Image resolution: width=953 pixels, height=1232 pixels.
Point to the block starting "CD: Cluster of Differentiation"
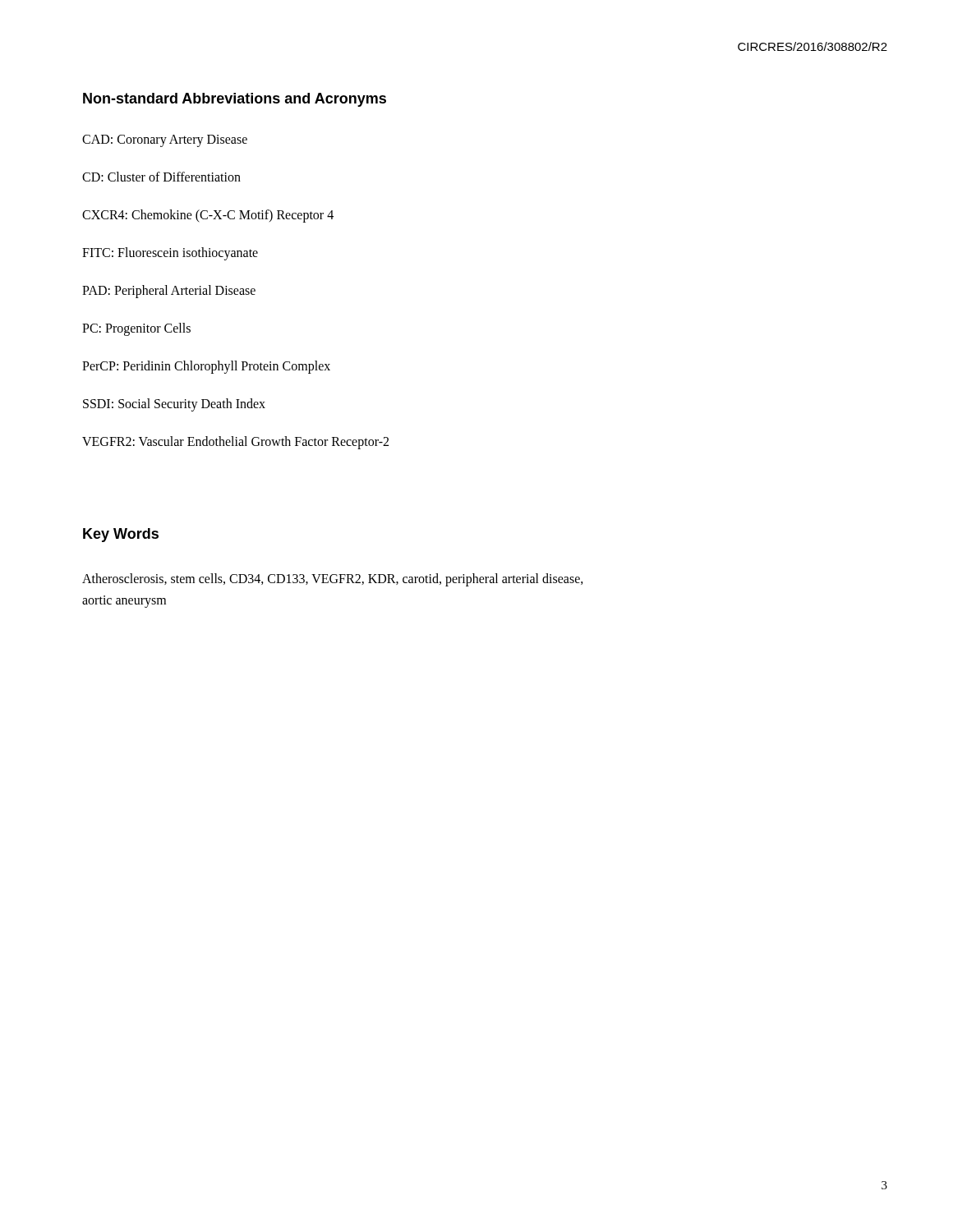pyautogui.click(x=161, y=177)
